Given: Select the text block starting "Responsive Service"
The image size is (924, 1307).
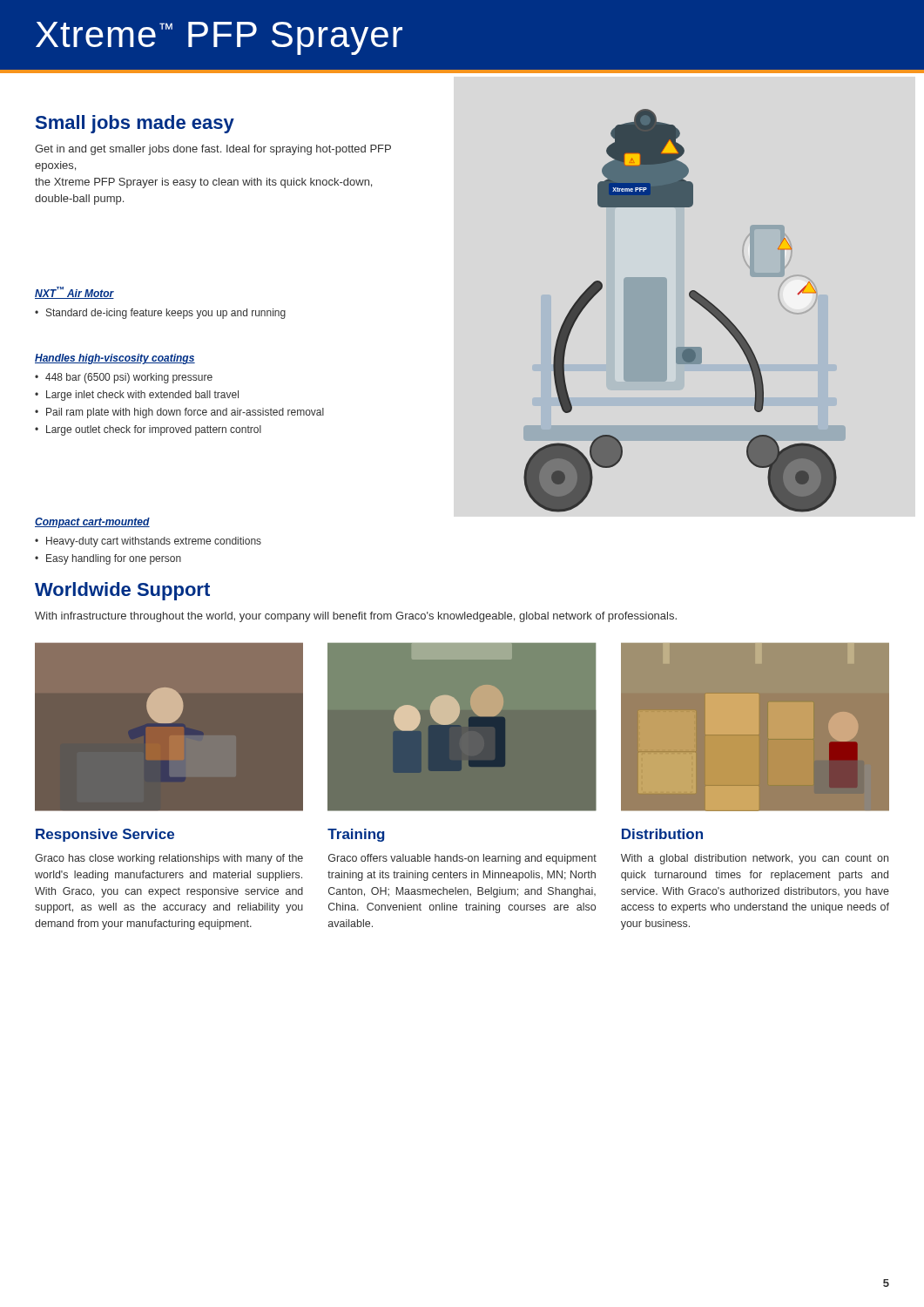Looking at the screenshot, I should (x=105, y=834).
